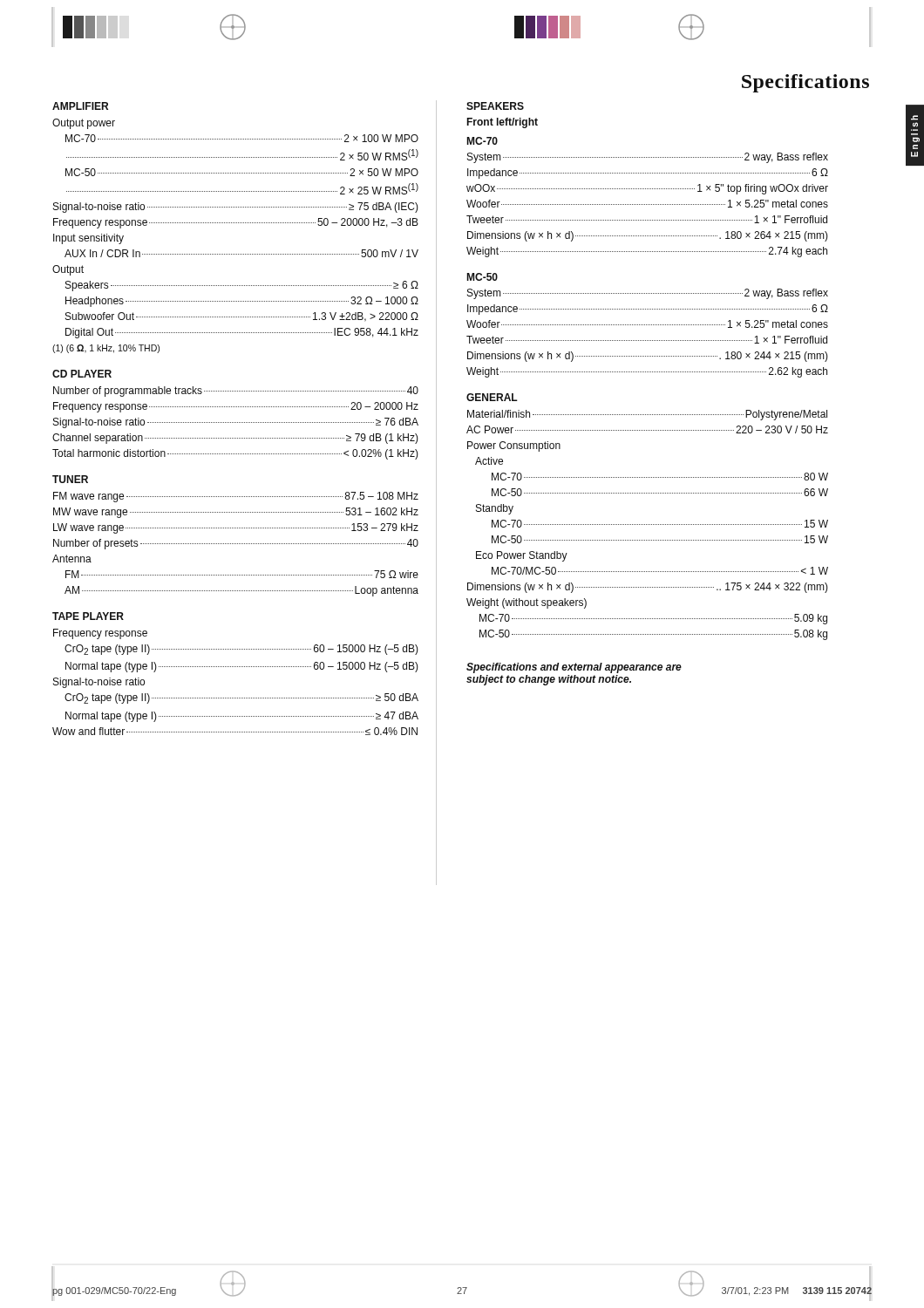This screenshot has height=1308, width=924.
Task: Where is the passage that starts "Material/finish Polystyrene/Metal AC Power 220 –"?
Action: (x=647, y=524)
